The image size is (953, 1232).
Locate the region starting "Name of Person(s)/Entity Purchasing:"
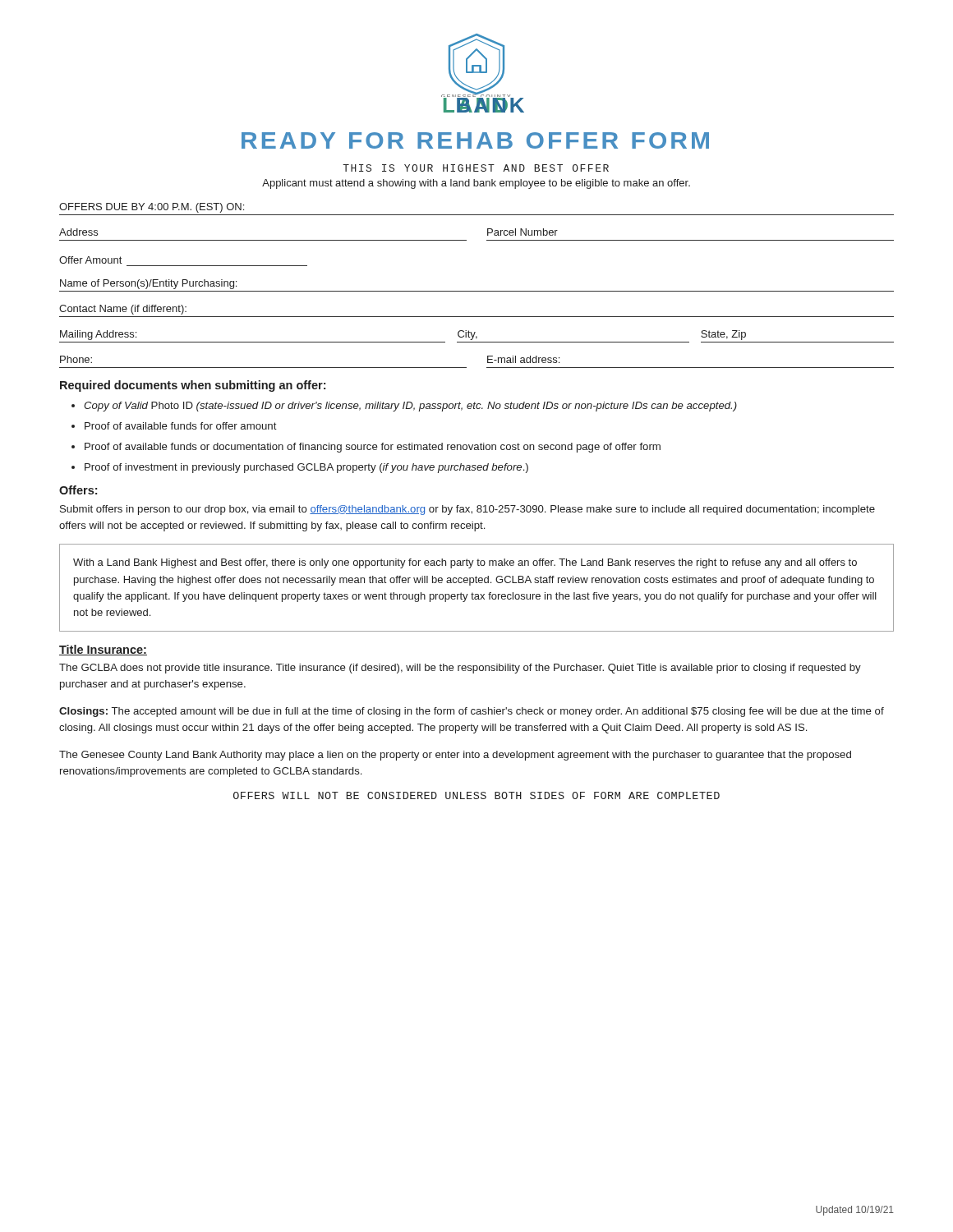[476, 283]
